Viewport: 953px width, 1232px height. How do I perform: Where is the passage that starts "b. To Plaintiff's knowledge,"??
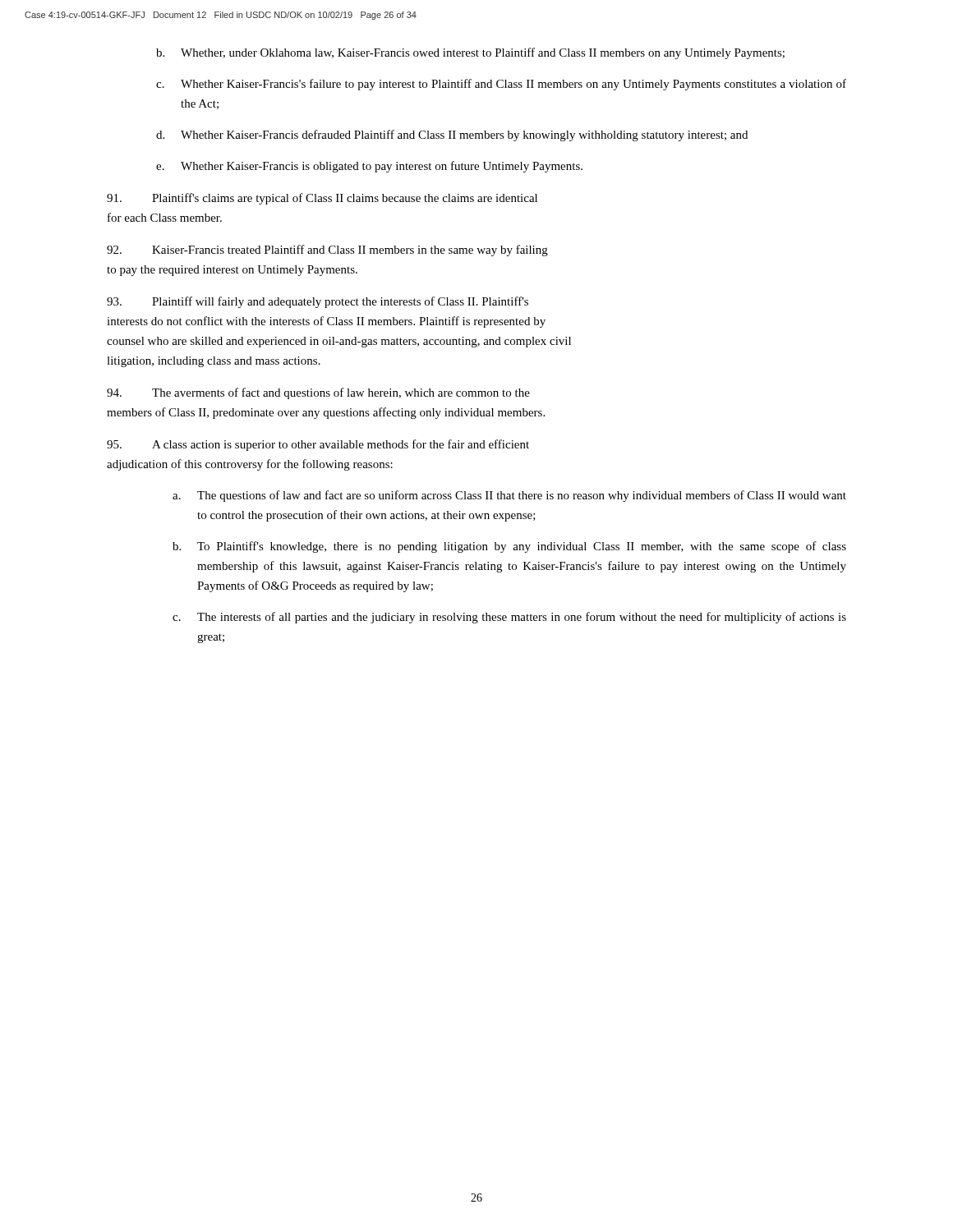pyautogui.click(x=509, y=566)
